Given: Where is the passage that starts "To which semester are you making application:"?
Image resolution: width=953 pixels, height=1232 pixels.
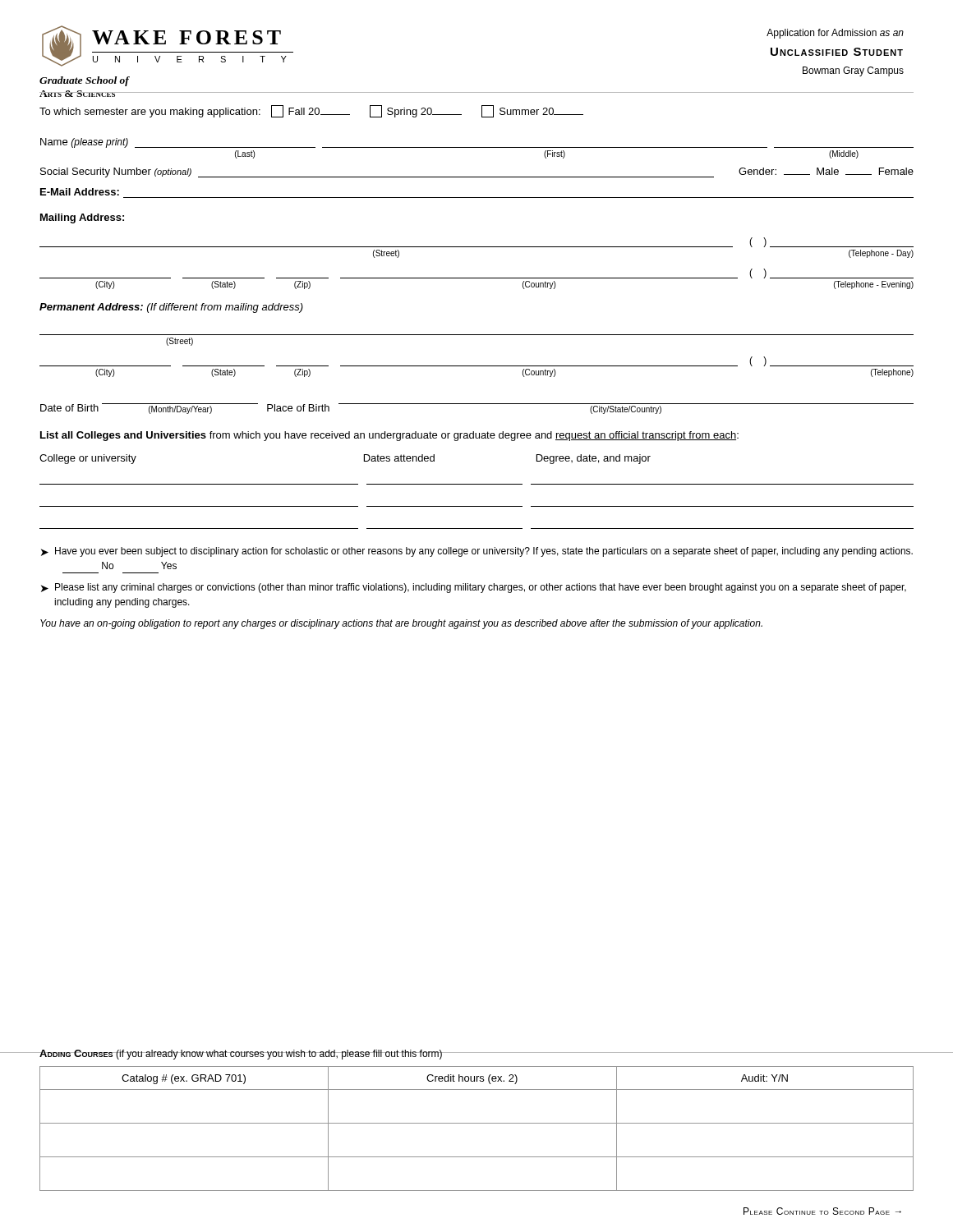Looking at the screenshot, I should pos(312,111).
